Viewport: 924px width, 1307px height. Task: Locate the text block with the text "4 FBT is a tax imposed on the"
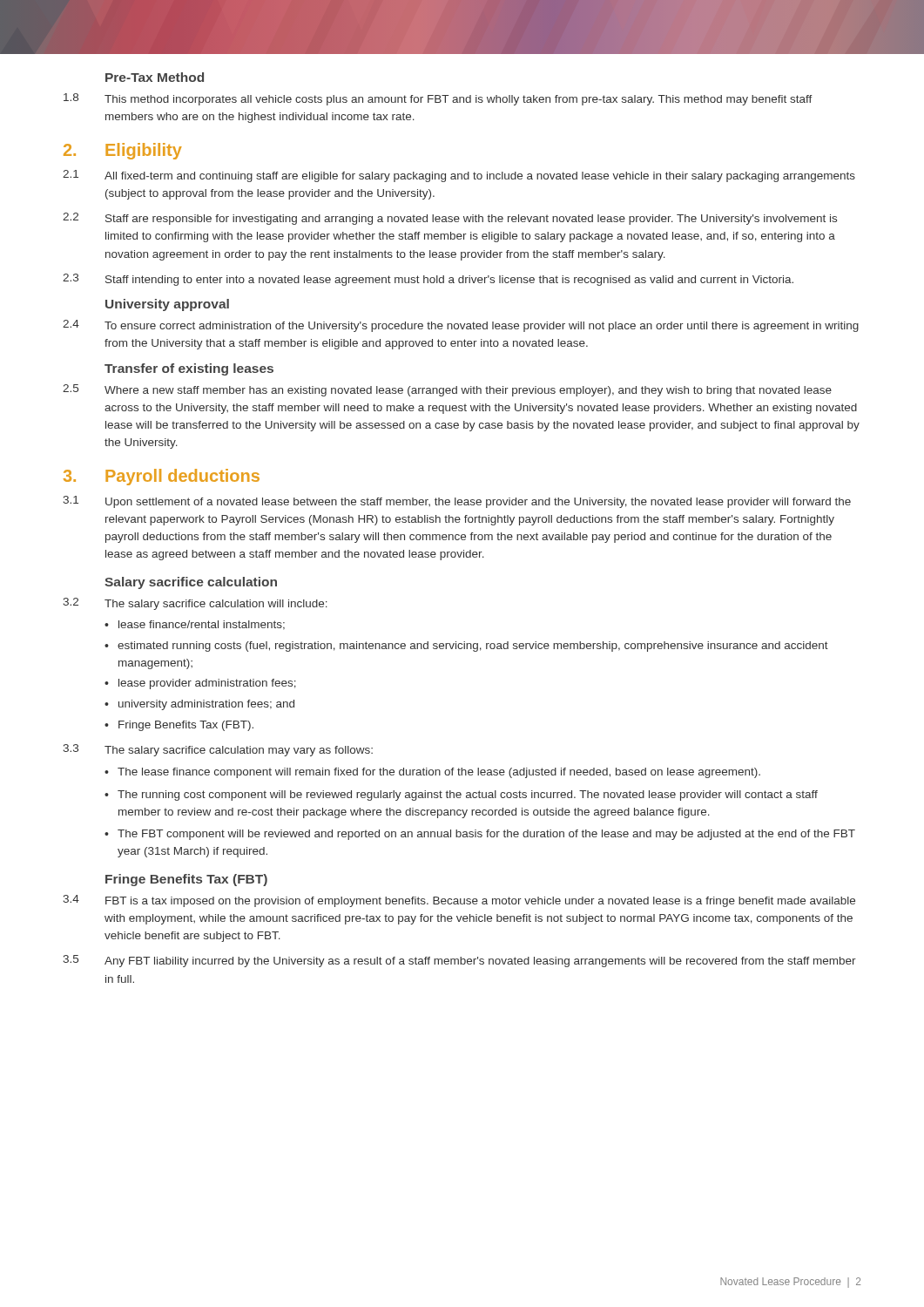[x=462, y=918]
